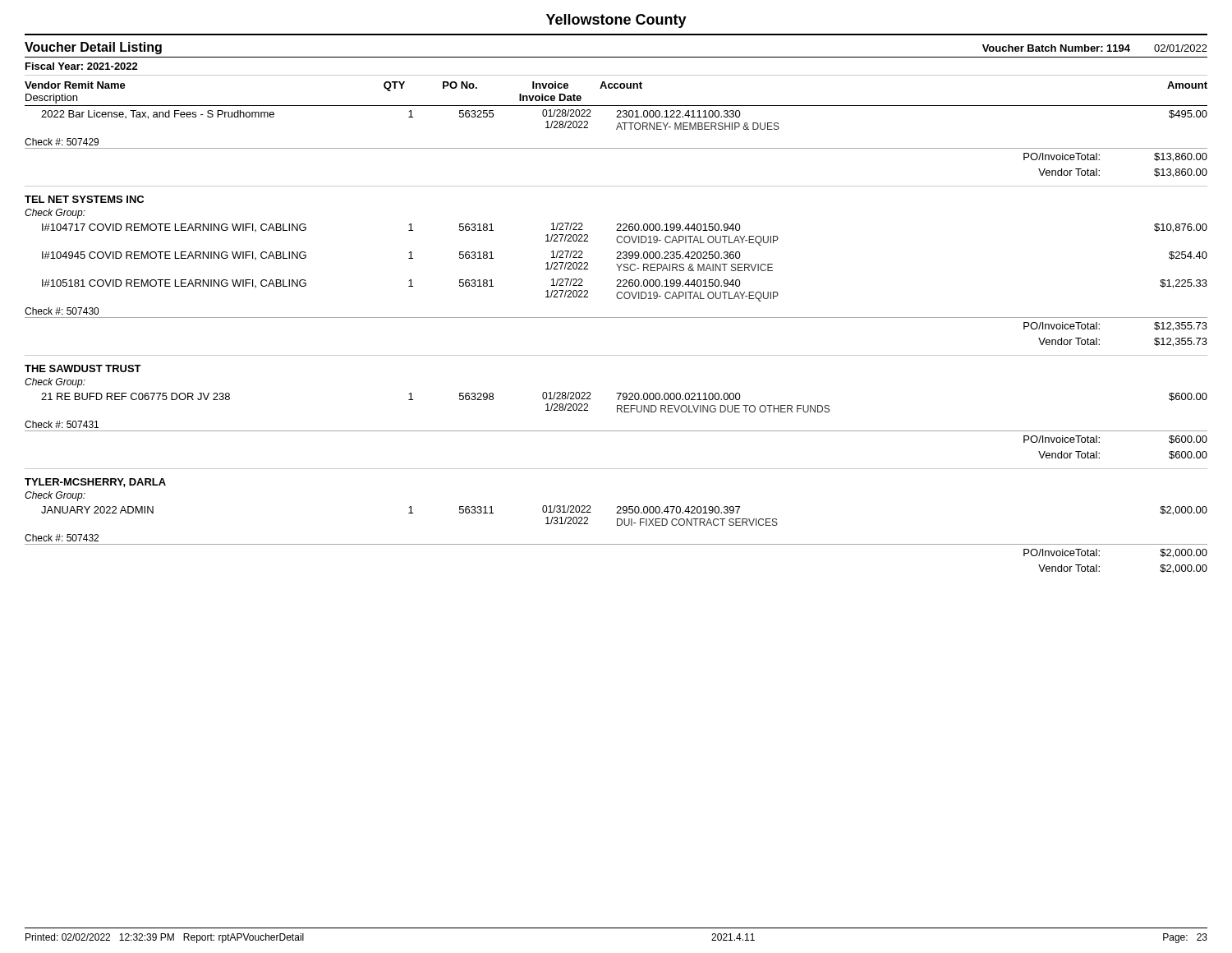Click on the passage starting "Yellowstone County"
Screen dimensions: 953x1232
(616, 20)
